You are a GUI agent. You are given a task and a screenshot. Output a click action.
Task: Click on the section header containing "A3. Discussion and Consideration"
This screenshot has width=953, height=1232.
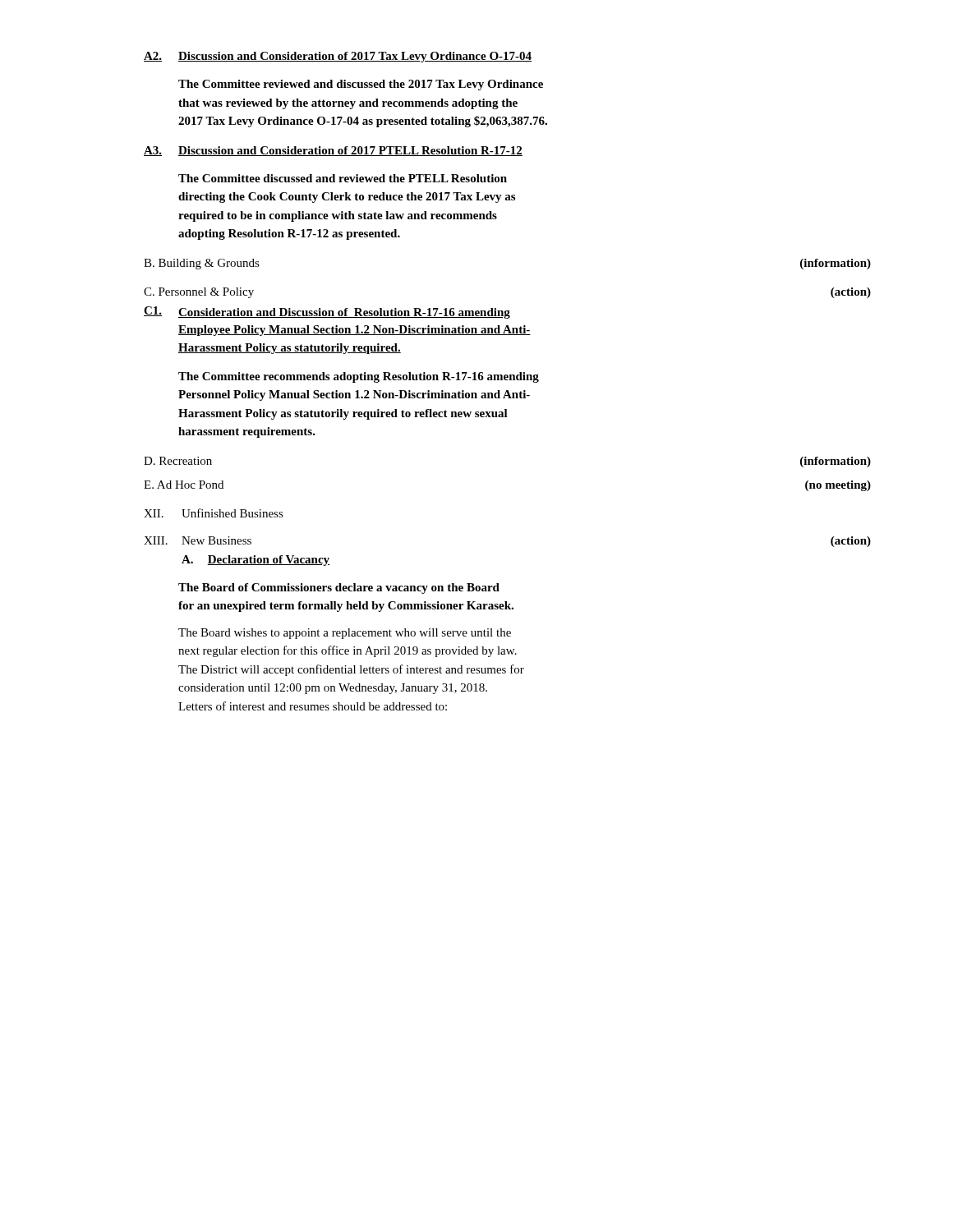[x=333, y=150]
